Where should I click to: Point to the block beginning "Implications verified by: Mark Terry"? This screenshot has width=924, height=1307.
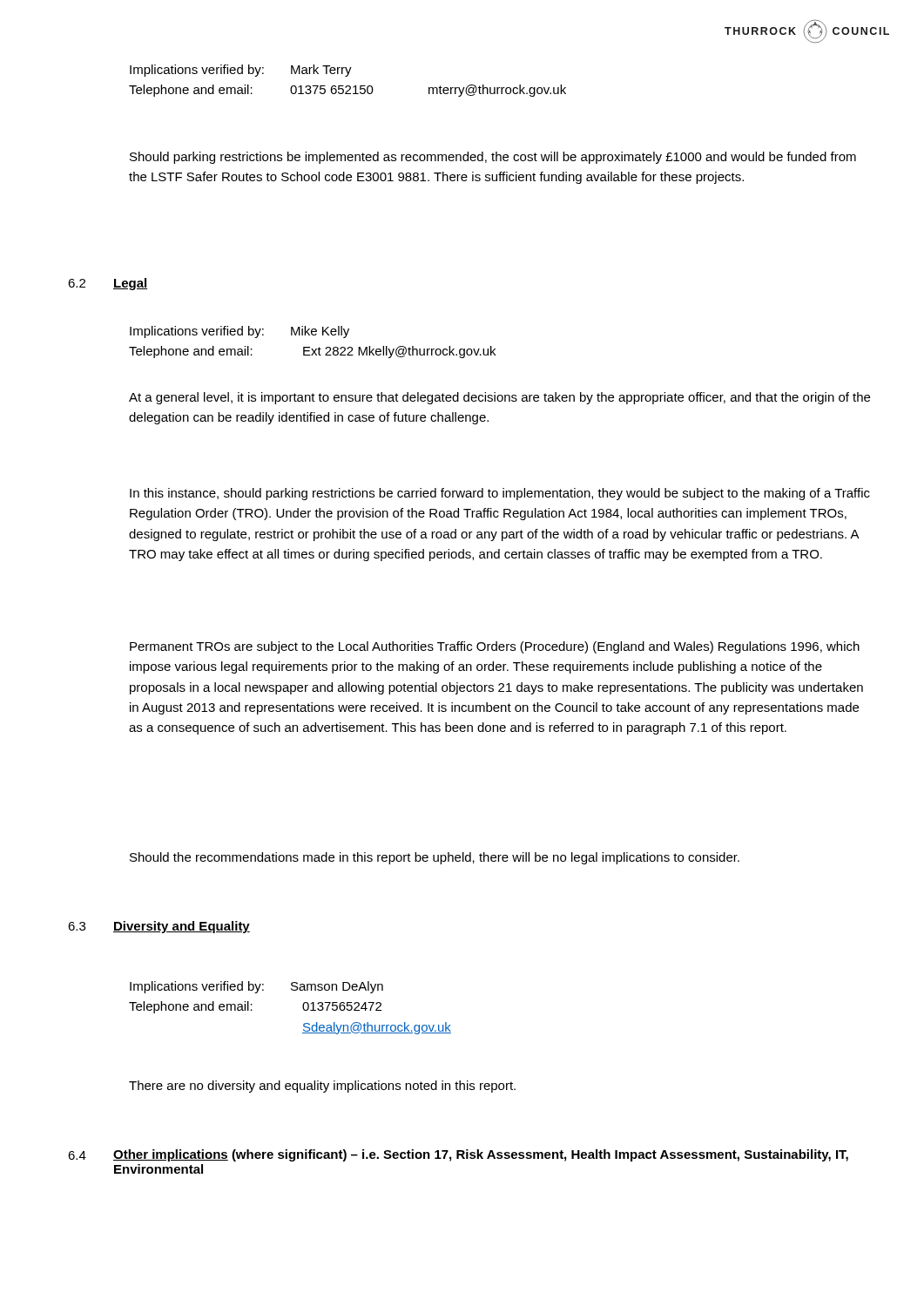pyautogui.click(x=348, y=79)
